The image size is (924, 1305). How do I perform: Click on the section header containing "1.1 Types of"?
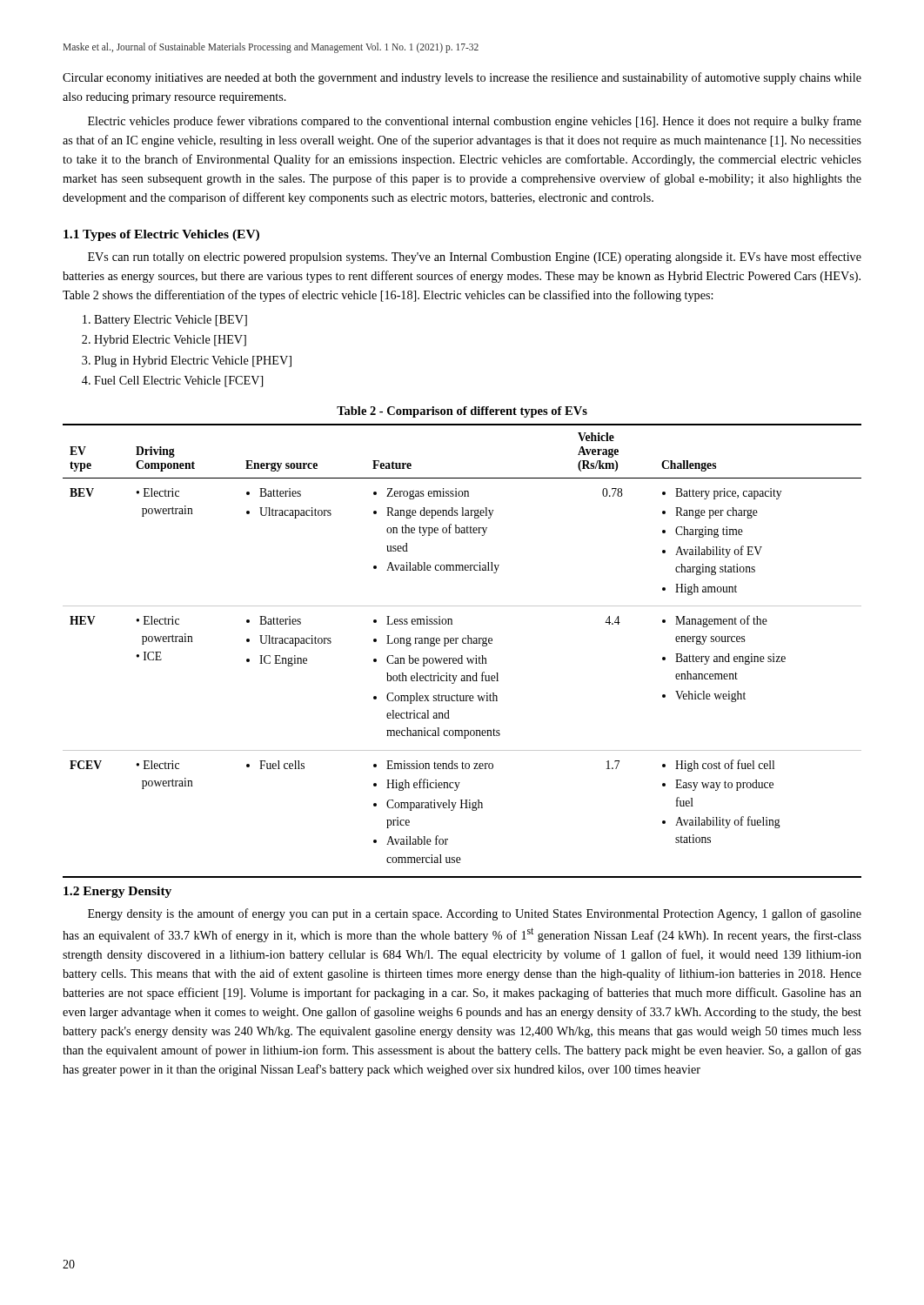(x=161, y=234)
